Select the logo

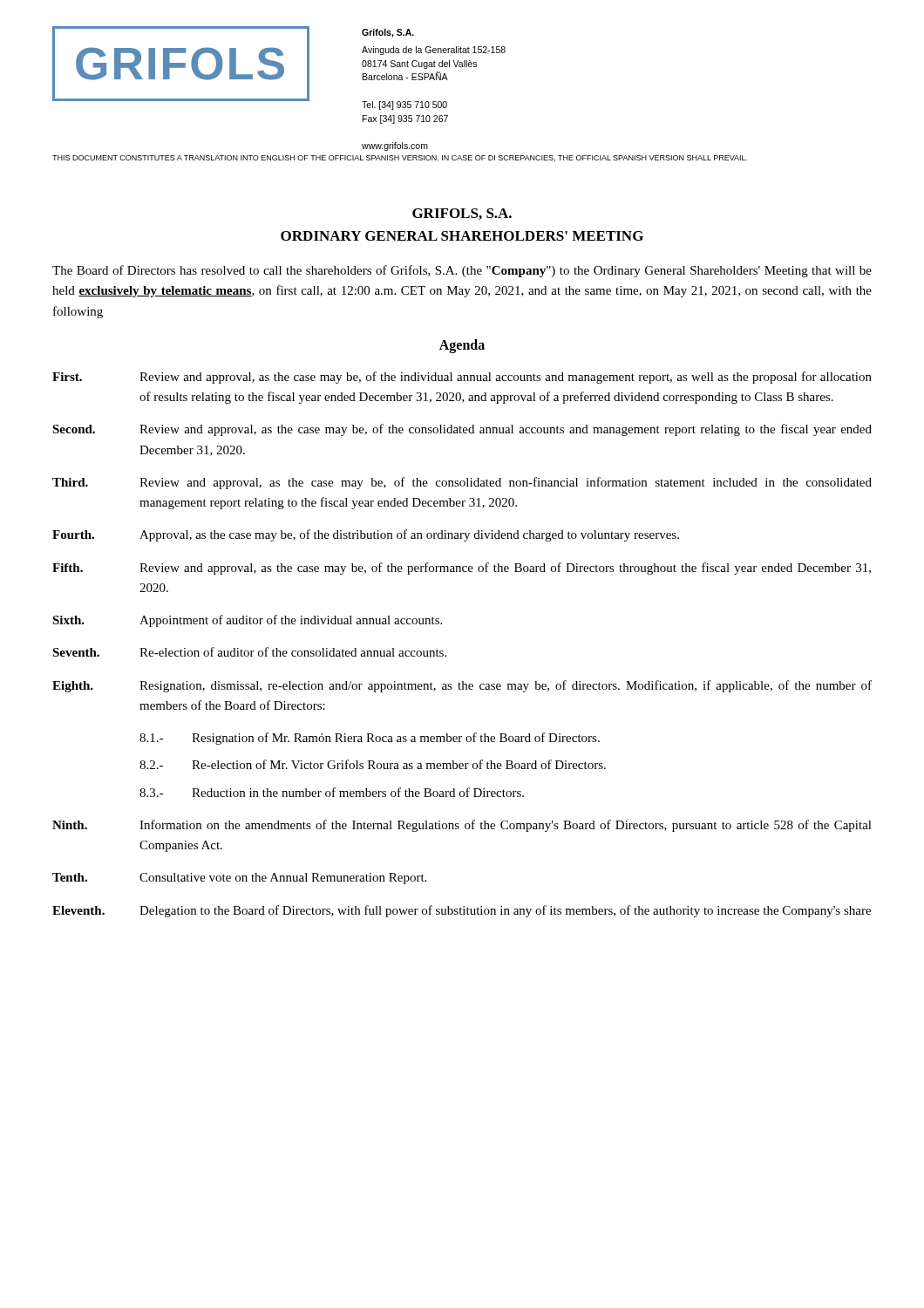[x=181, y=64]
